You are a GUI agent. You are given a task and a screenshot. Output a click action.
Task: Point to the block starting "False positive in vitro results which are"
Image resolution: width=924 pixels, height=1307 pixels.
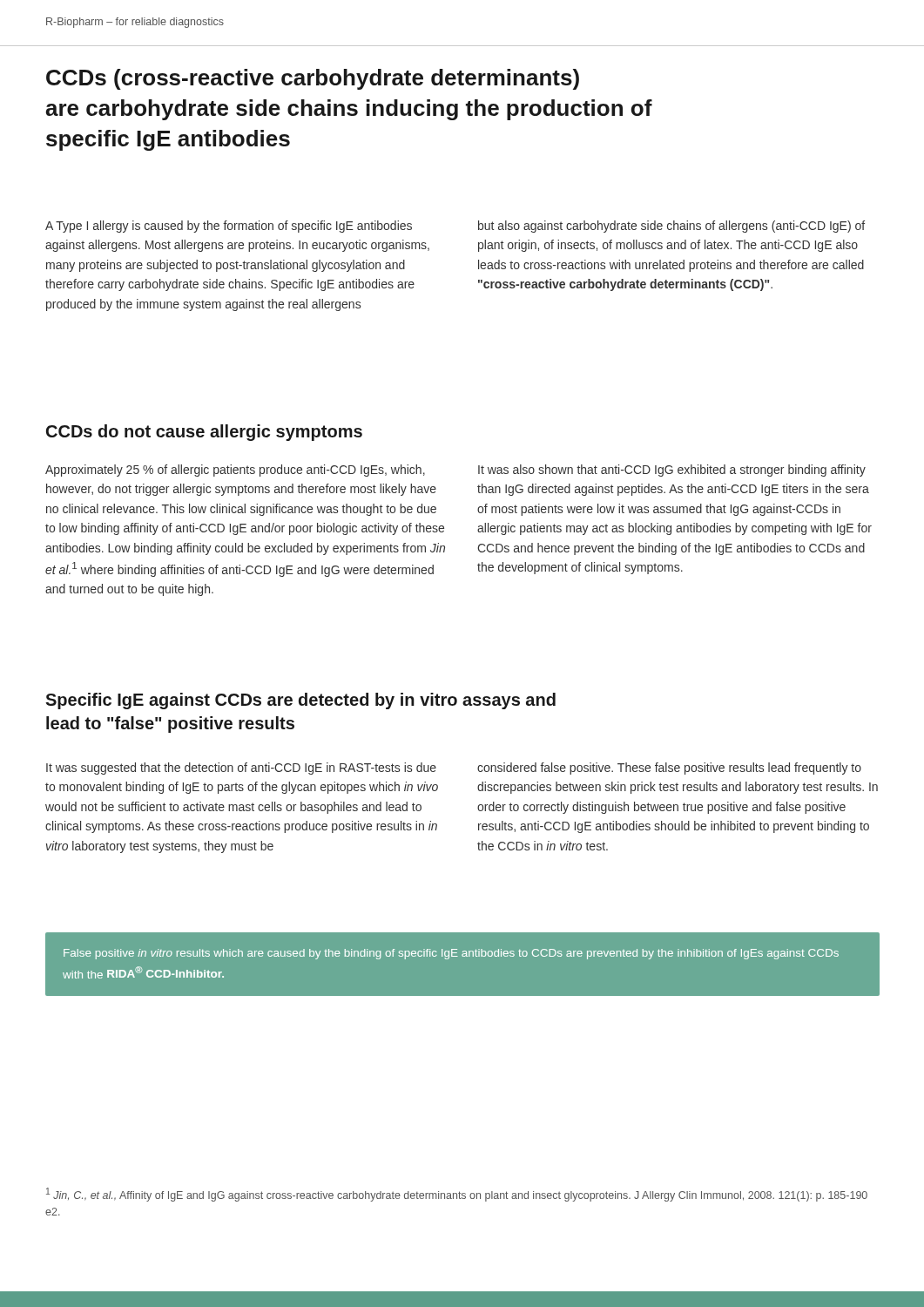(451, 963)
